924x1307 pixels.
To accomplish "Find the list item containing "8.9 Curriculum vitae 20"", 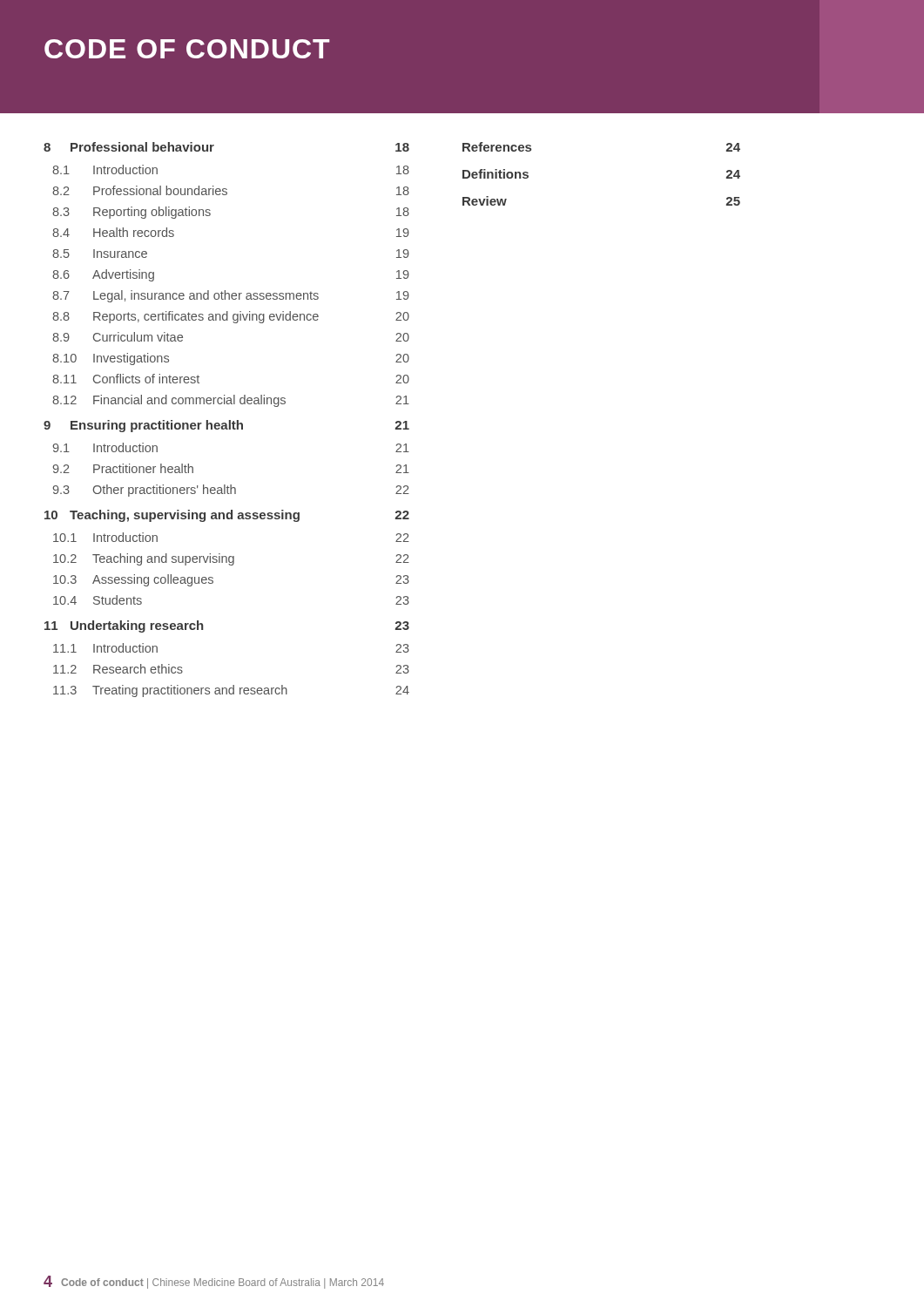I will [137, 337].
